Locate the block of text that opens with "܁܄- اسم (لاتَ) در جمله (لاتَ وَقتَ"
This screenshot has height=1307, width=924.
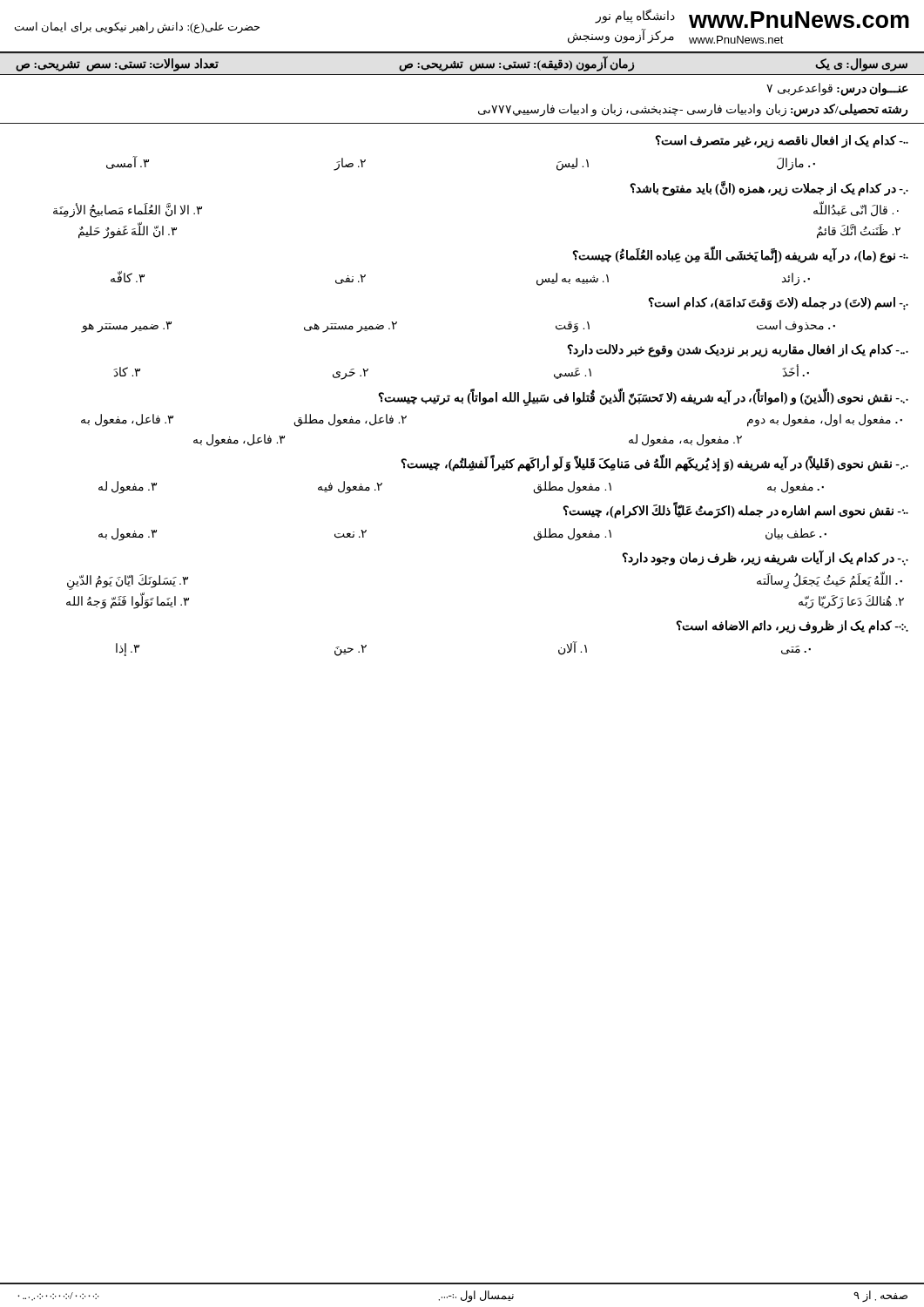point(778,304)
